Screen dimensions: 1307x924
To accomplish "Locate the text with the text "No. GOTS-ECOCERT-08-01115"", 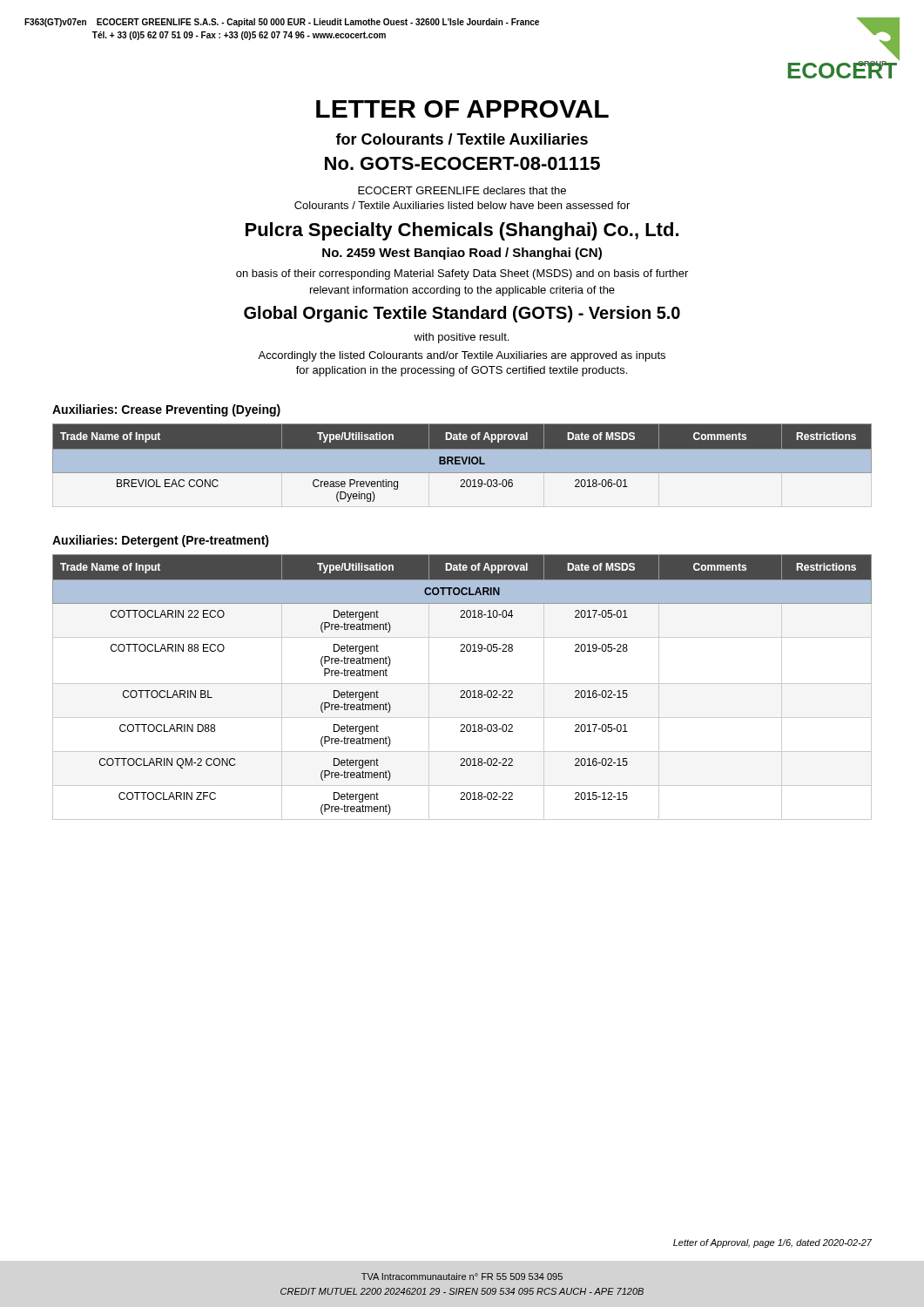I will (462, 163).
